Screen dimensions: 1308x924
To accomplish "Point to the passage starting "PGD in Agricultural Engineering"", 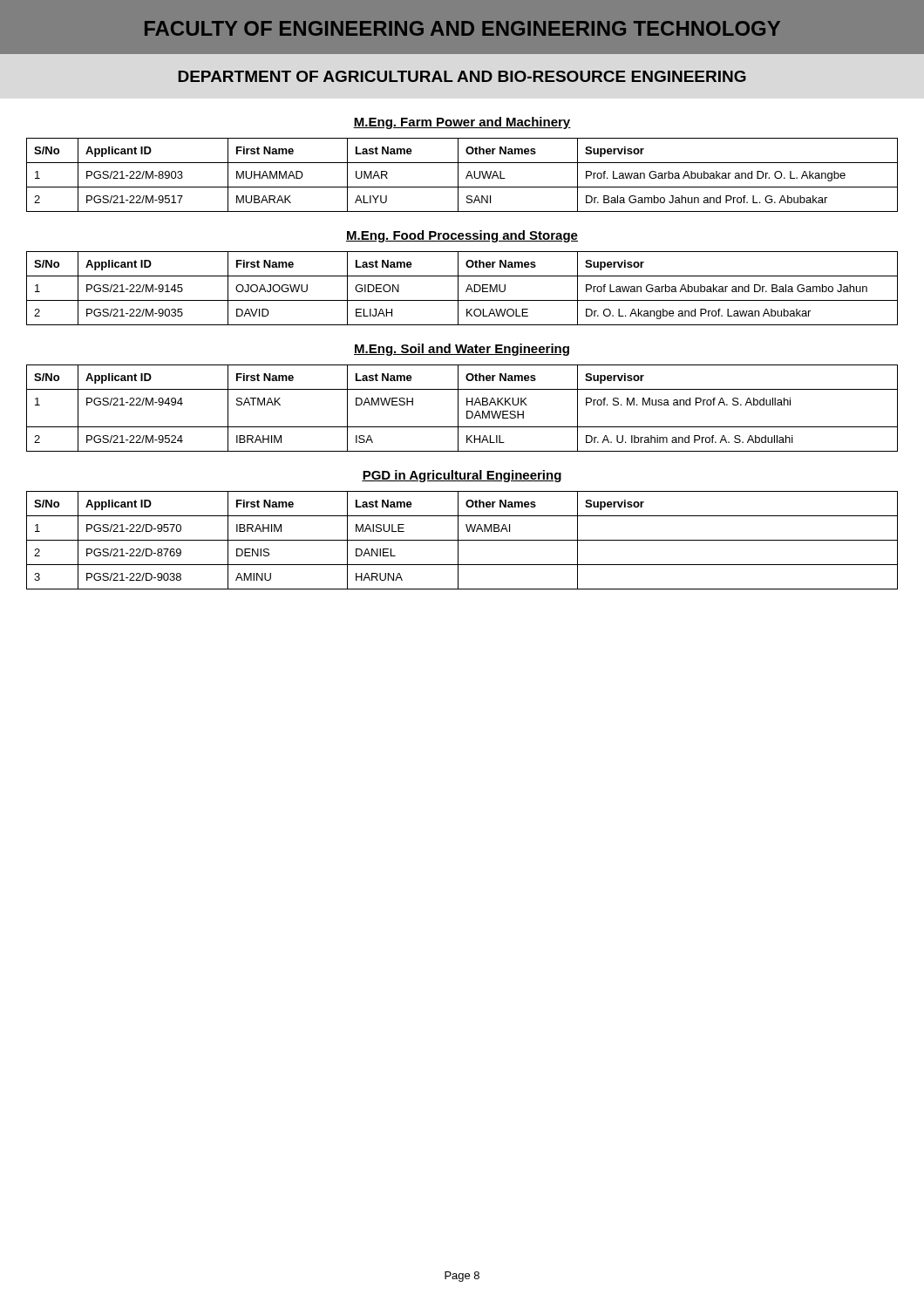I will pyautogui.click(x=462, y=475).
